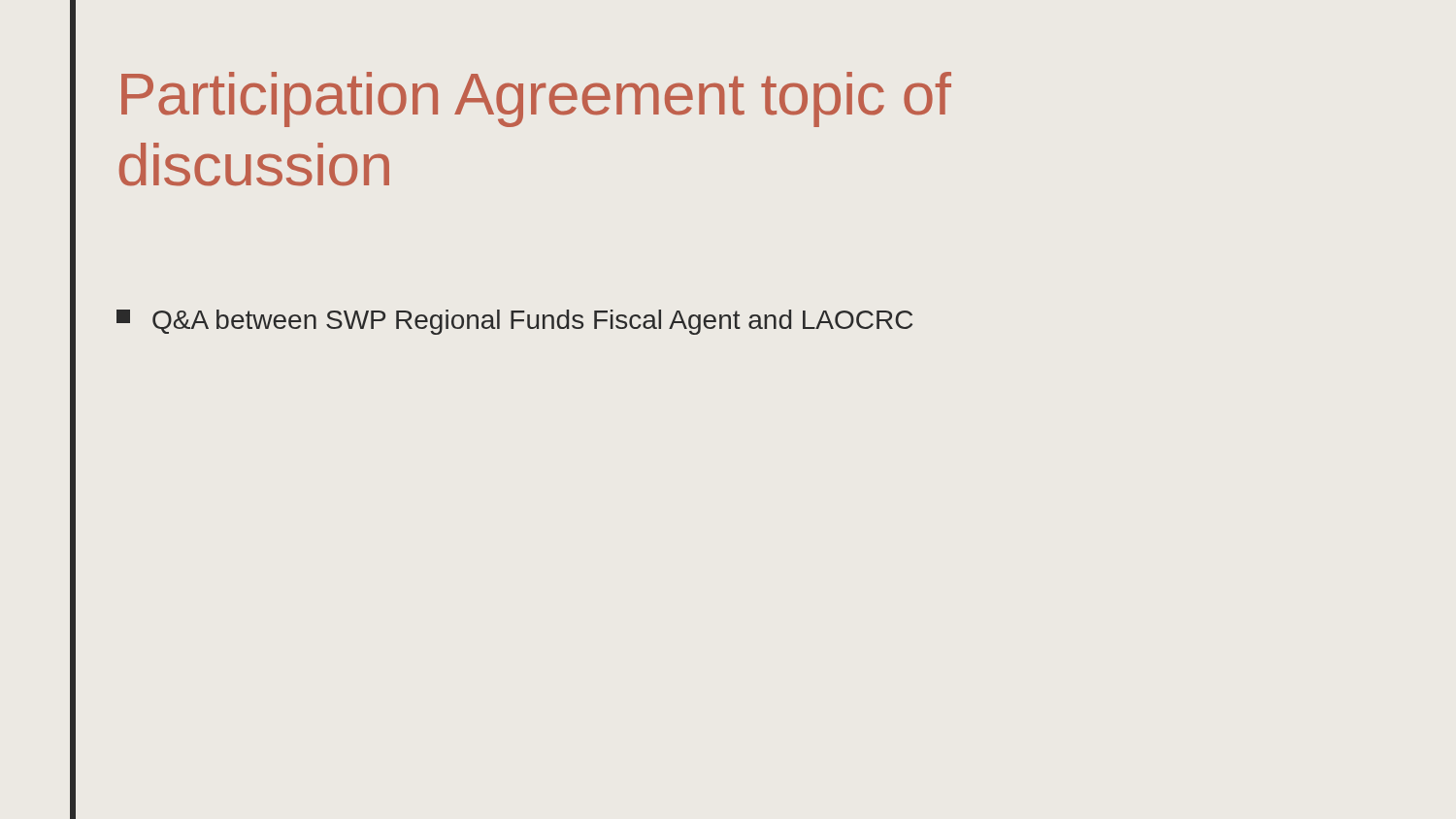
Task: Point to the text block starting "Participation Agreement topic ofdiscussion"
Action: (553, 129)
